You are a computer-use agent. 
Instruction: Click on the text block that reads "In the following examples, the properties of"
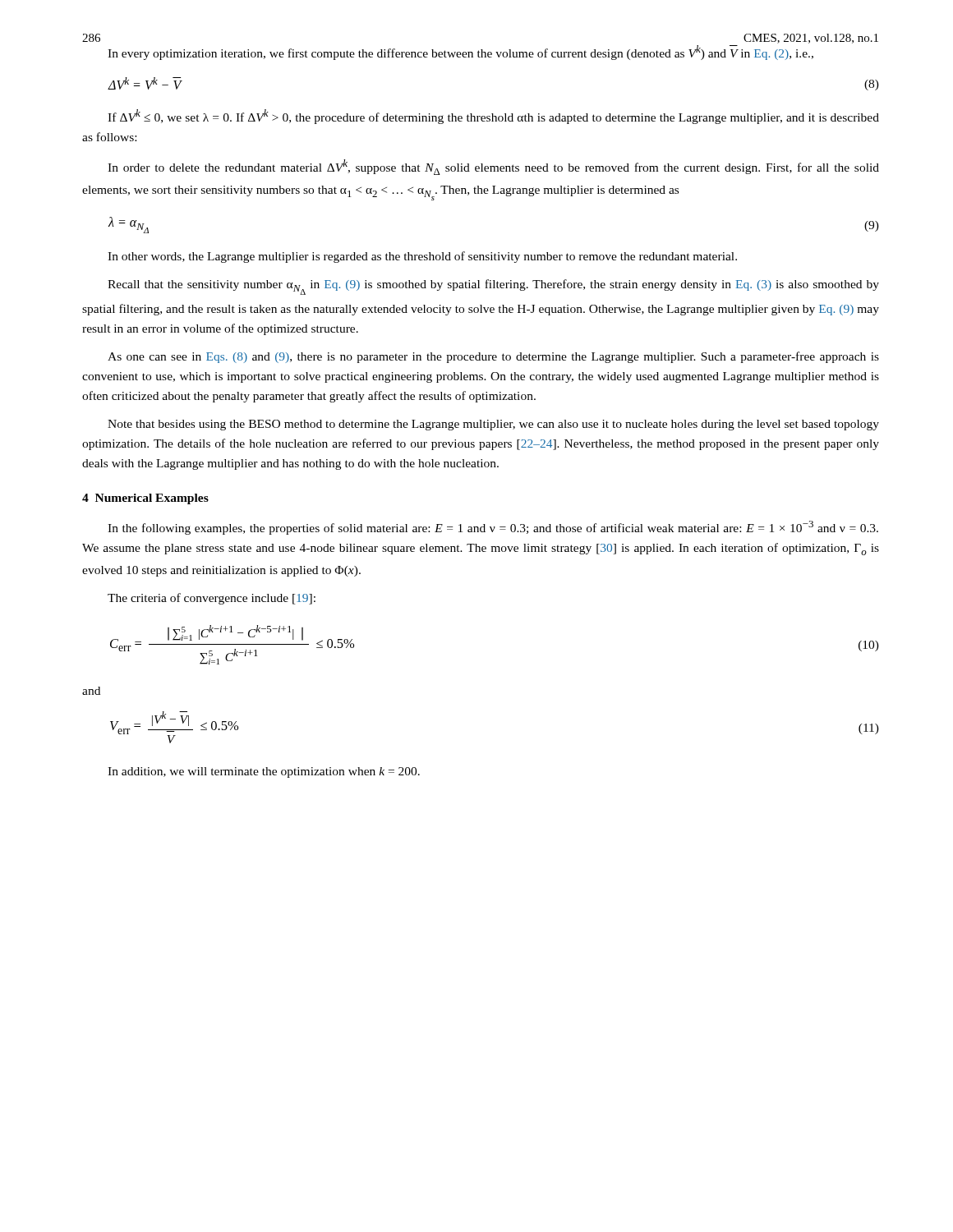pos(481,548)
